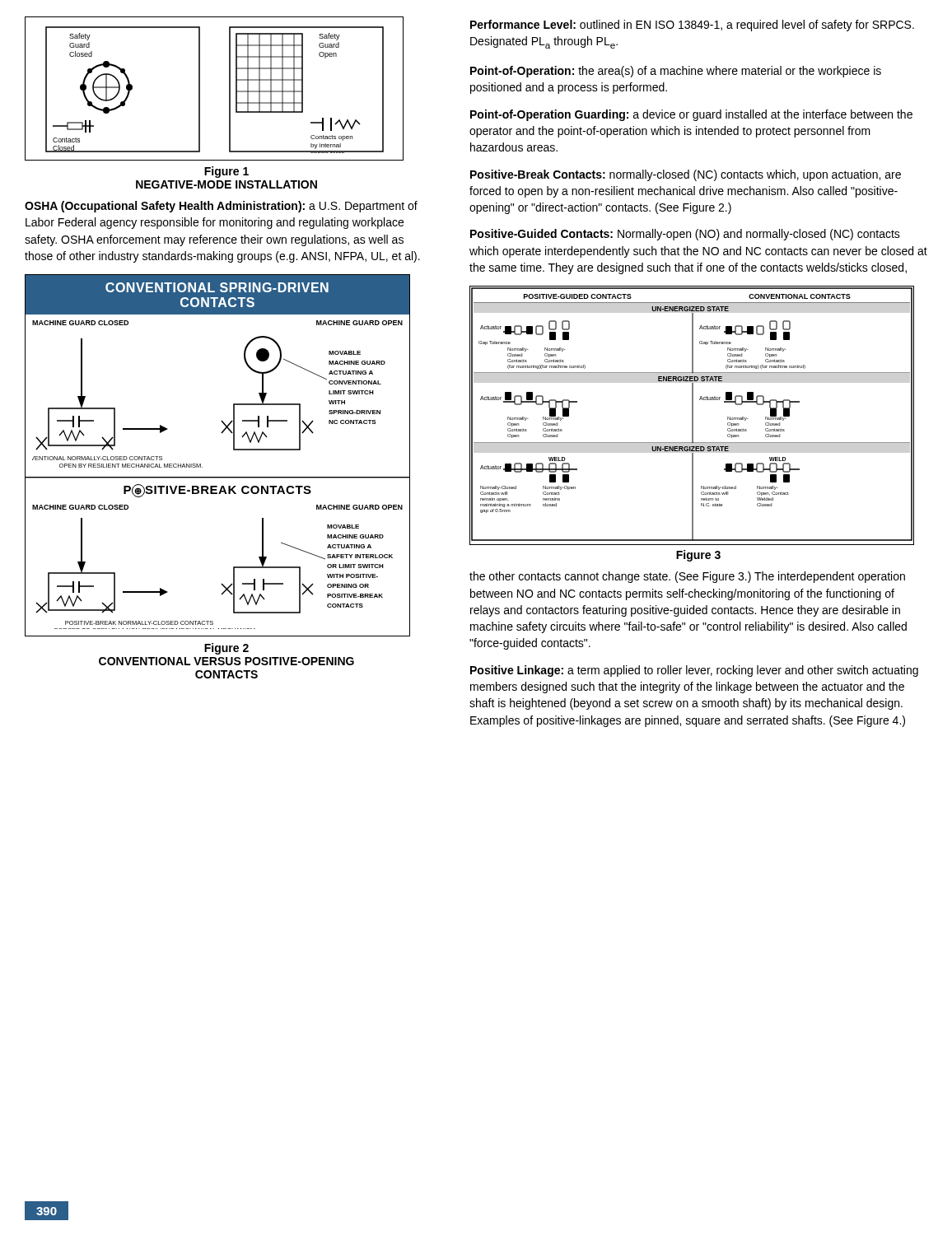The image size is (952, 1235).
Task: Find the passage starting "Positive-Break Contacts: normally-closed (NC)"
Action: click(x=685, y=191)
